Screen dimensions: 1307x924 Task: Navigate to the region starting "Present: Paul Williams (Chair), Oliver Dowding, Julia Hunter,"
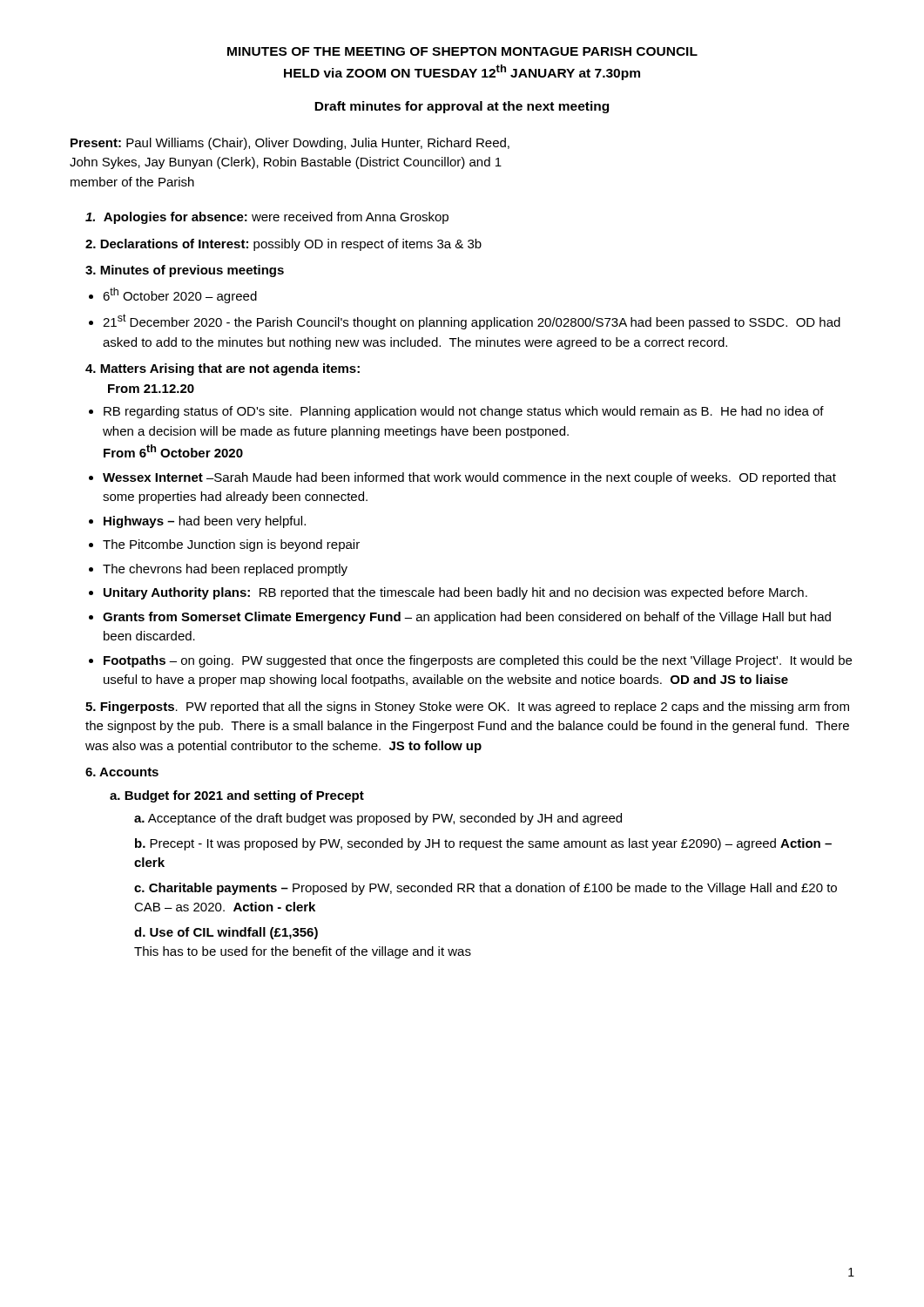pyautogui.click(x=290, y=162)
